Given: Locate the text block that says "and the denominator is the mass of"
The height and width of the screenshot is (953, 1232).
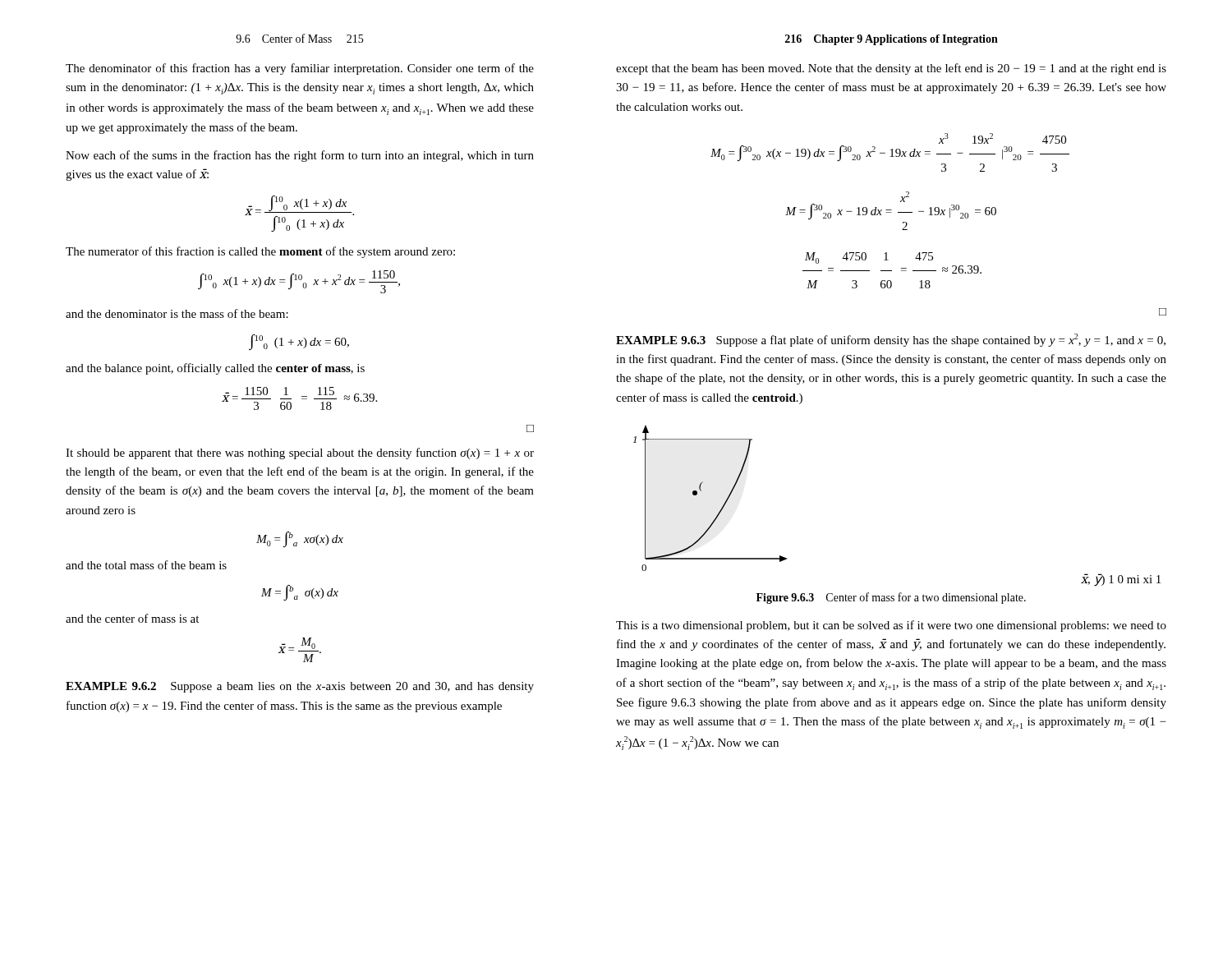Looking at the screenshot, I should (177, 314).
